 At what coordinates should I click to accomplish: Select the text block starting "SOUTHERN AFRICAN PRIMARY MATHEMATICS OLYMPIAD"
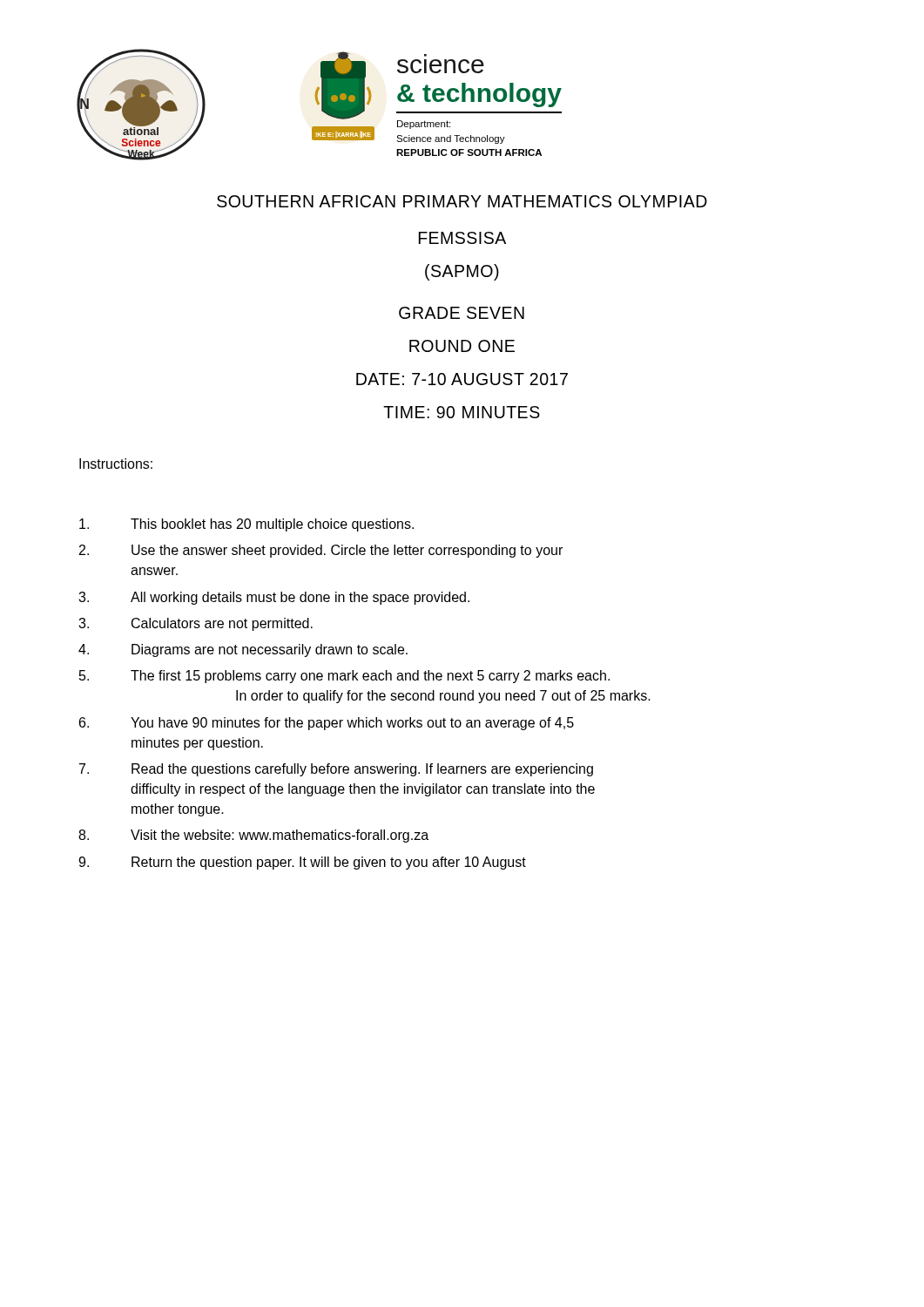pyautogui.click(x=462, y=201)
